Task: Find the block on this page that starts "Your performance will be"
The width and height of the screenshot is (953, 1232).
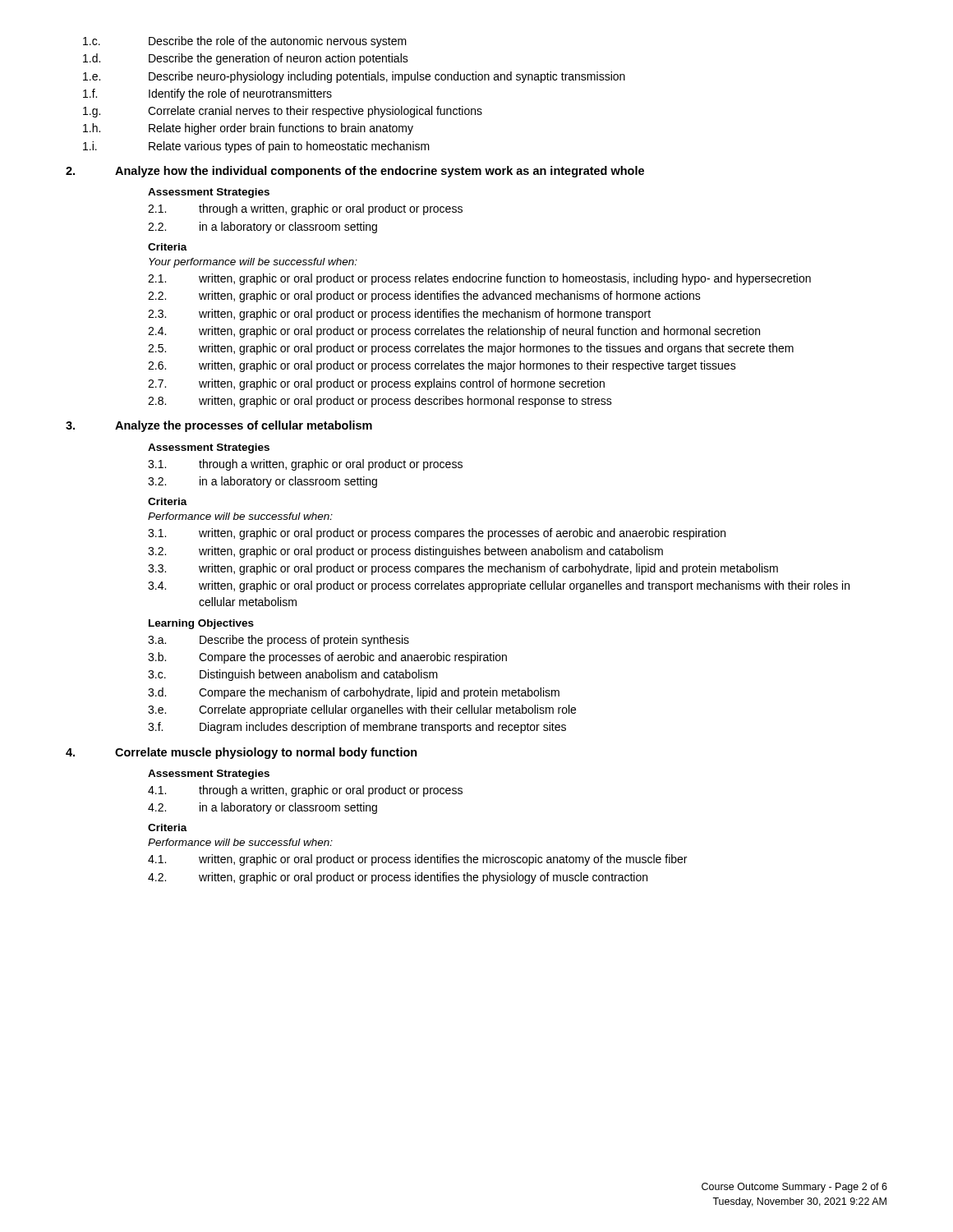Action: click(253, 262)
